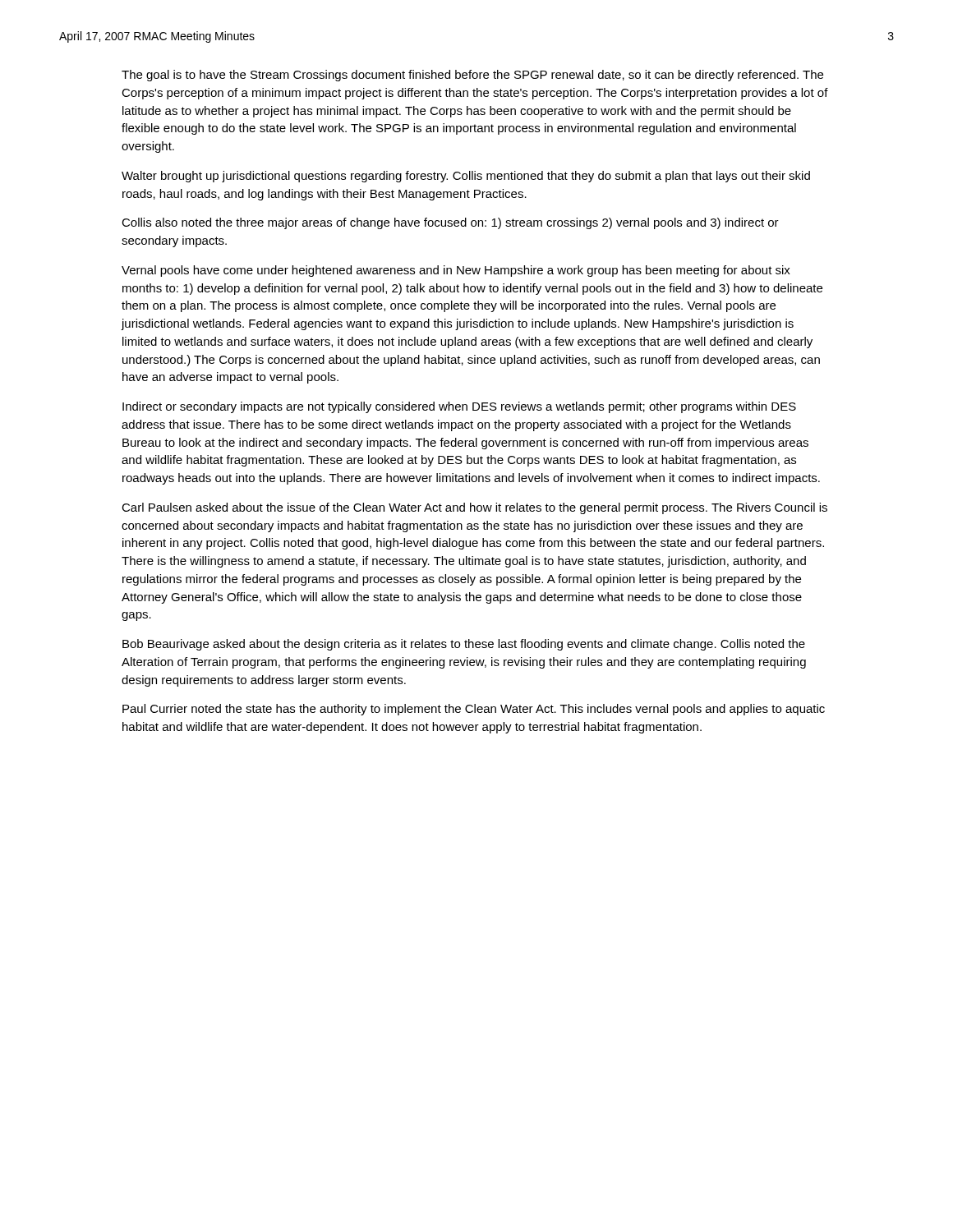The image size is (953, 1232).
Task: Find the text starting "Walter brought up jurisdictional"
Action: (x=476, y=184)
